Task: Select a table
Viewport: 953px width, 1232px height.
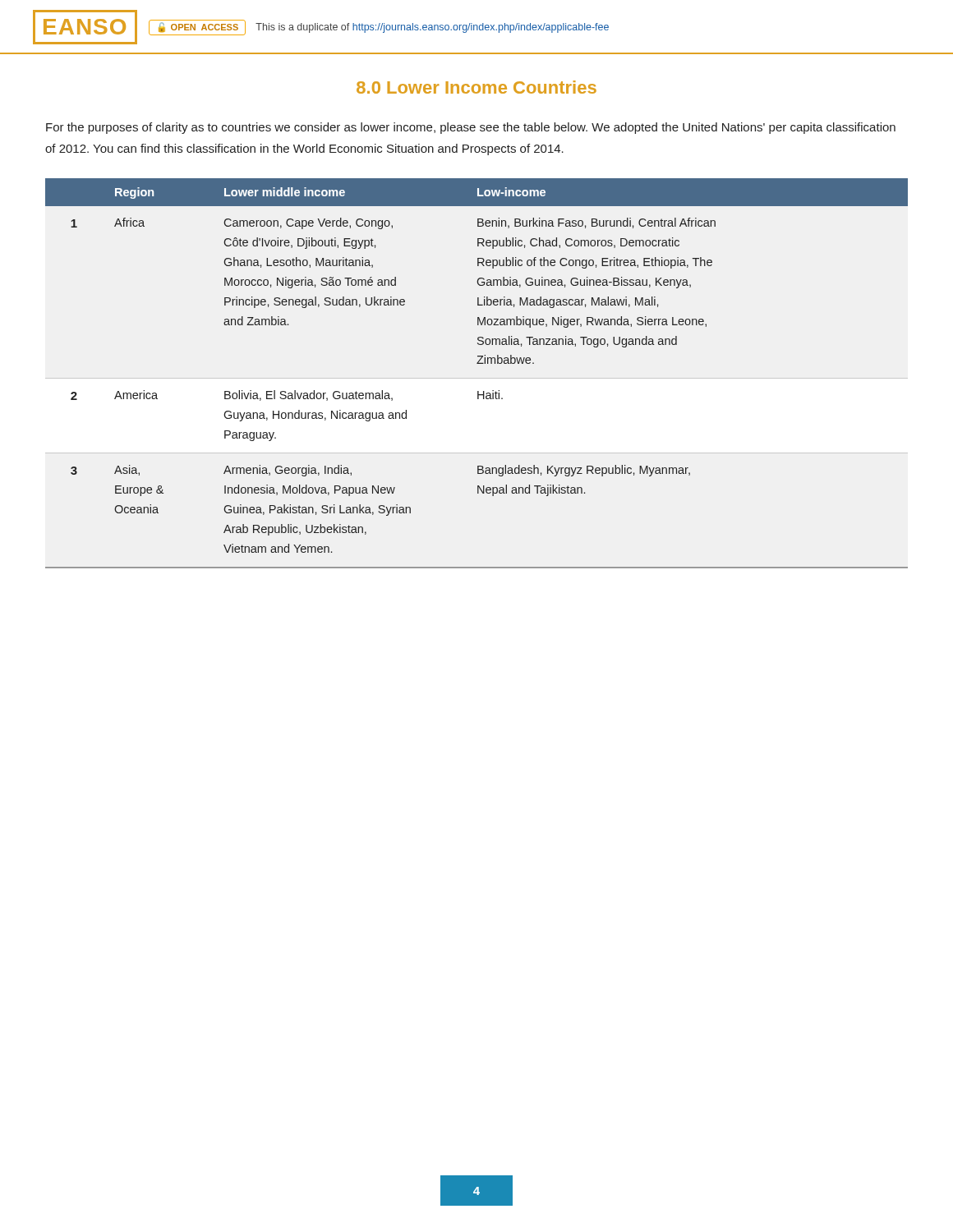Action: click(x=476, y=373)
